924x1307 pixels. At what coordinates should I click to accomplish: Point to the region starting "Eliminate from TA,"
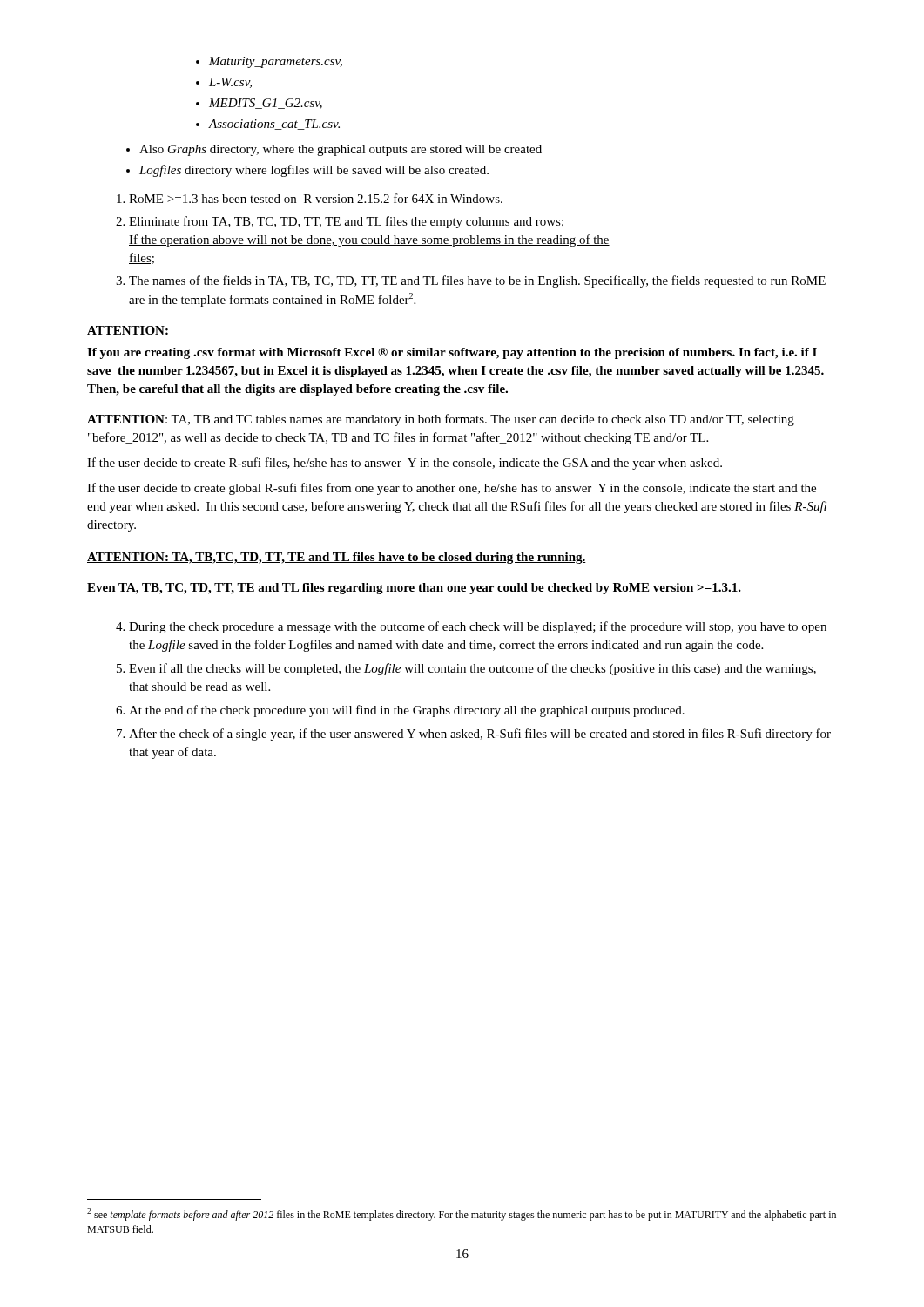(462, 240)
